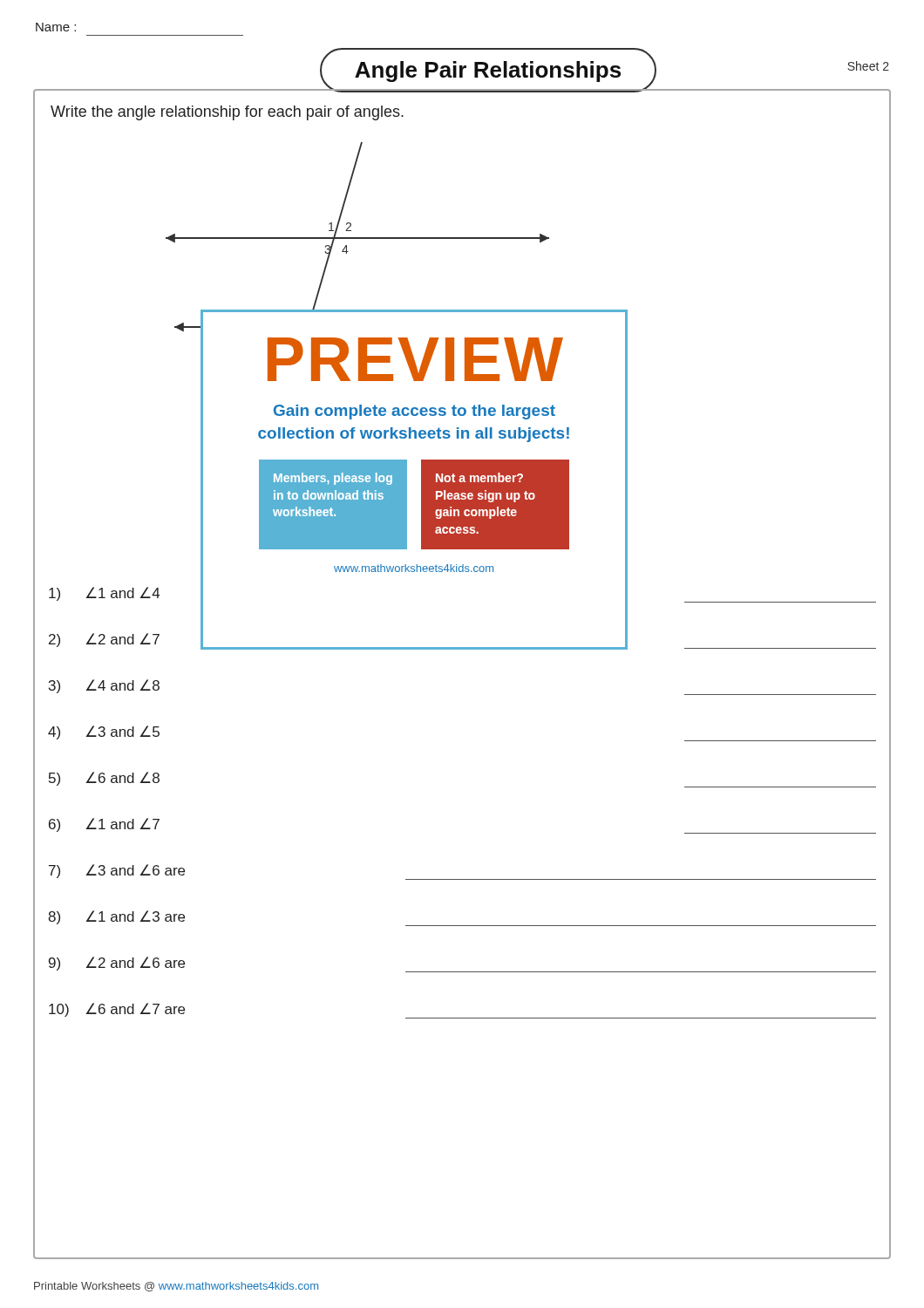
Task: Locate the element starting "3) ∠4 and ∠8"
Action: click(x=121, y=687)
